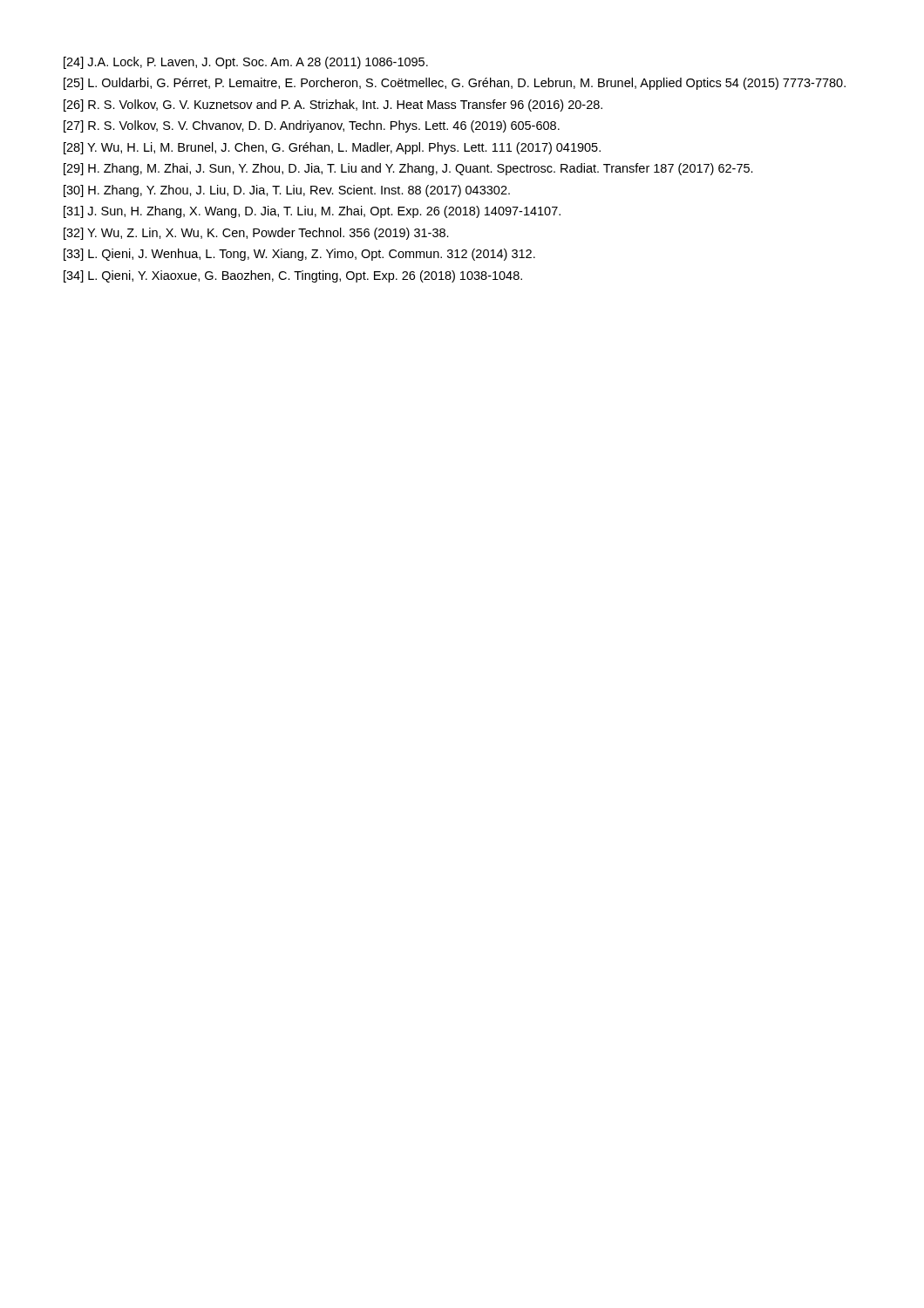Find the element starting "[29] H. Zhang, M."
Screen dimensions: 1308x924
408,169
